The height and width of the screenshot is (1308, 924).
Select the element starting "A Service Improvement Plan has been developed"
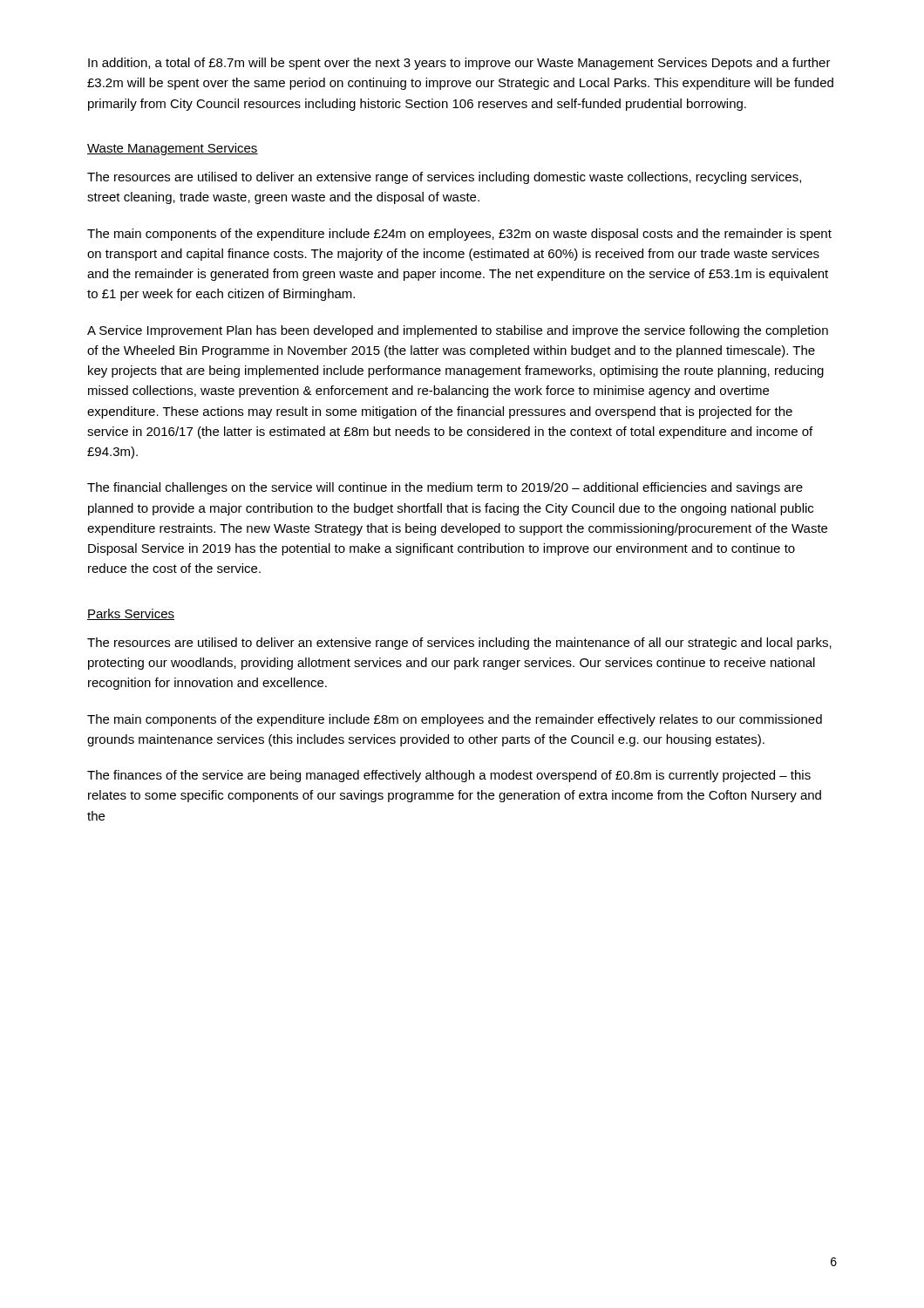pos(458,390)
